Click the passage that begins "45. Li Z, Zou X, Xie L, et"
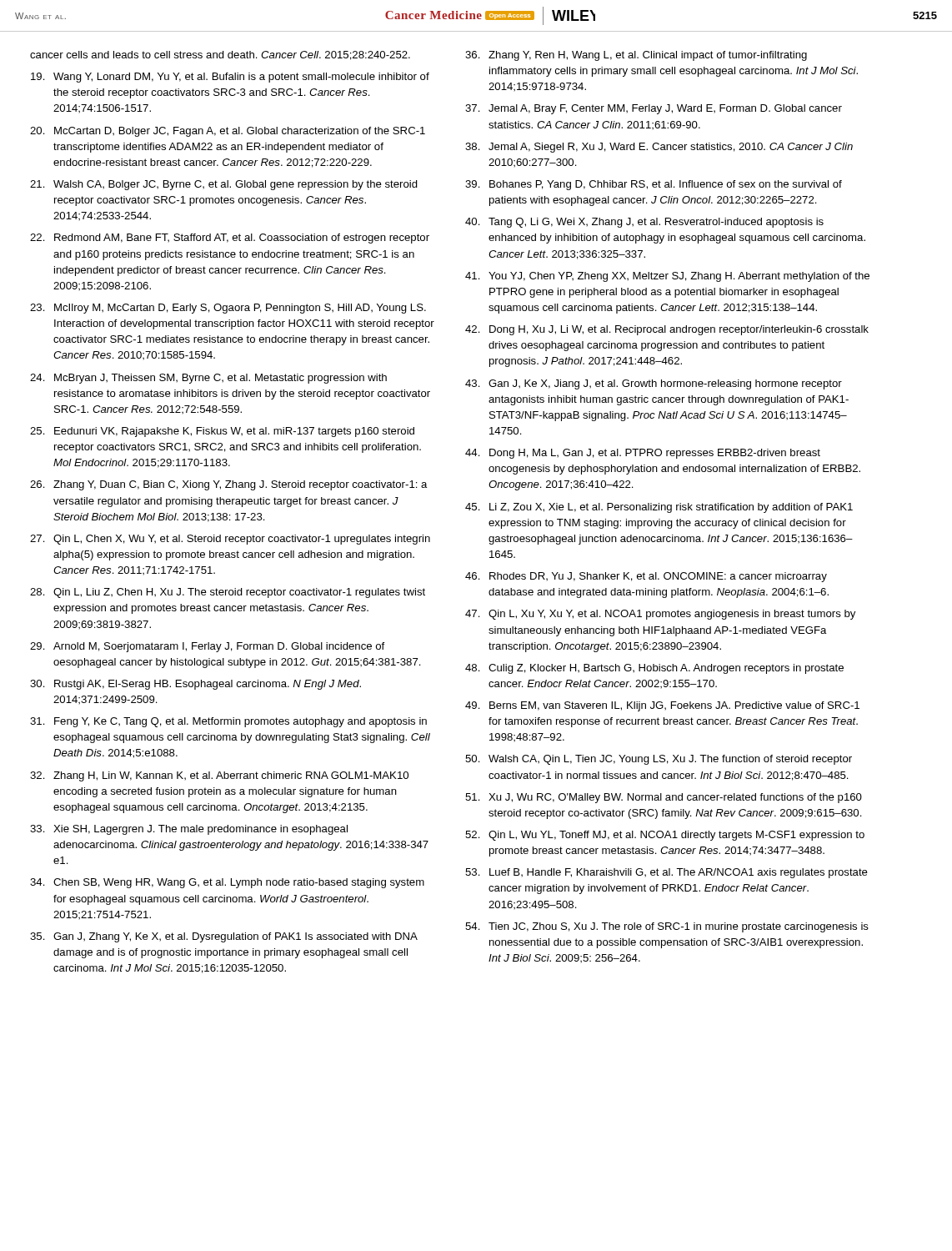 click(x=668, y=530)
